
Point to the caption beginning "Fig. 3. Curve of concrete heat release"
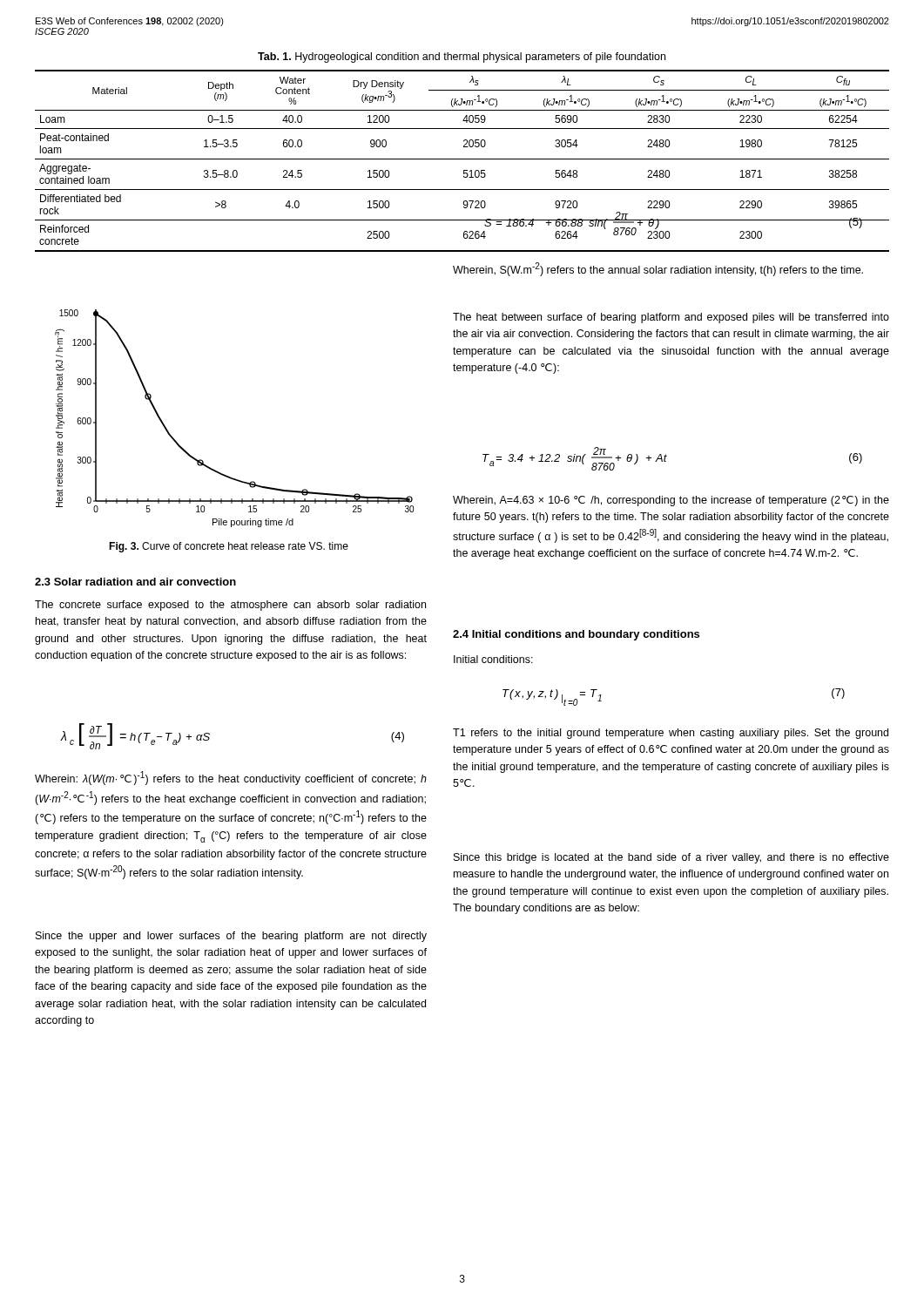point(229,546)
